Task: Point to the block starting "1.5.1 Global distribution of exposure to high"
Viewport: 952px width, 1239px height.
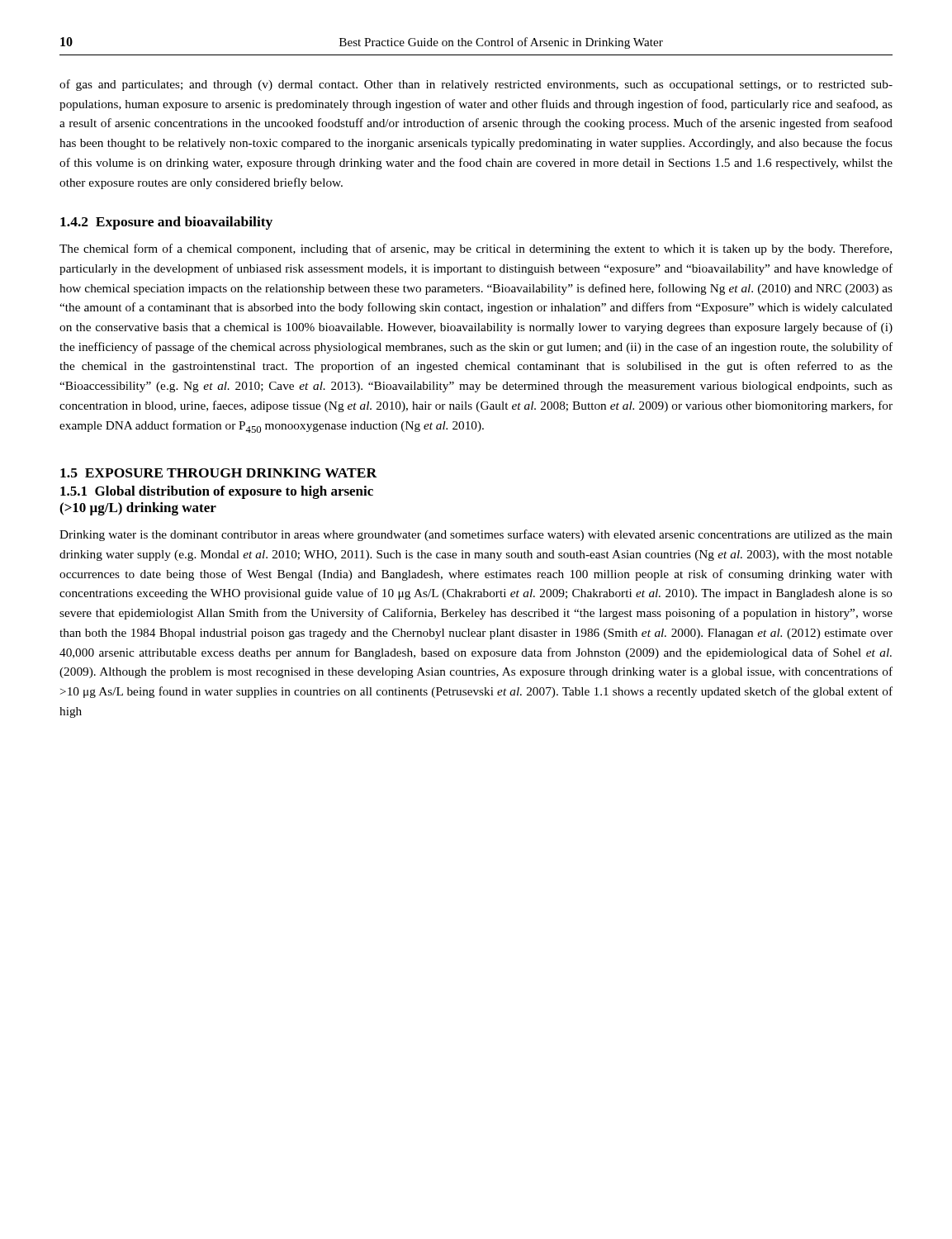Action: [x=216, y=500]
